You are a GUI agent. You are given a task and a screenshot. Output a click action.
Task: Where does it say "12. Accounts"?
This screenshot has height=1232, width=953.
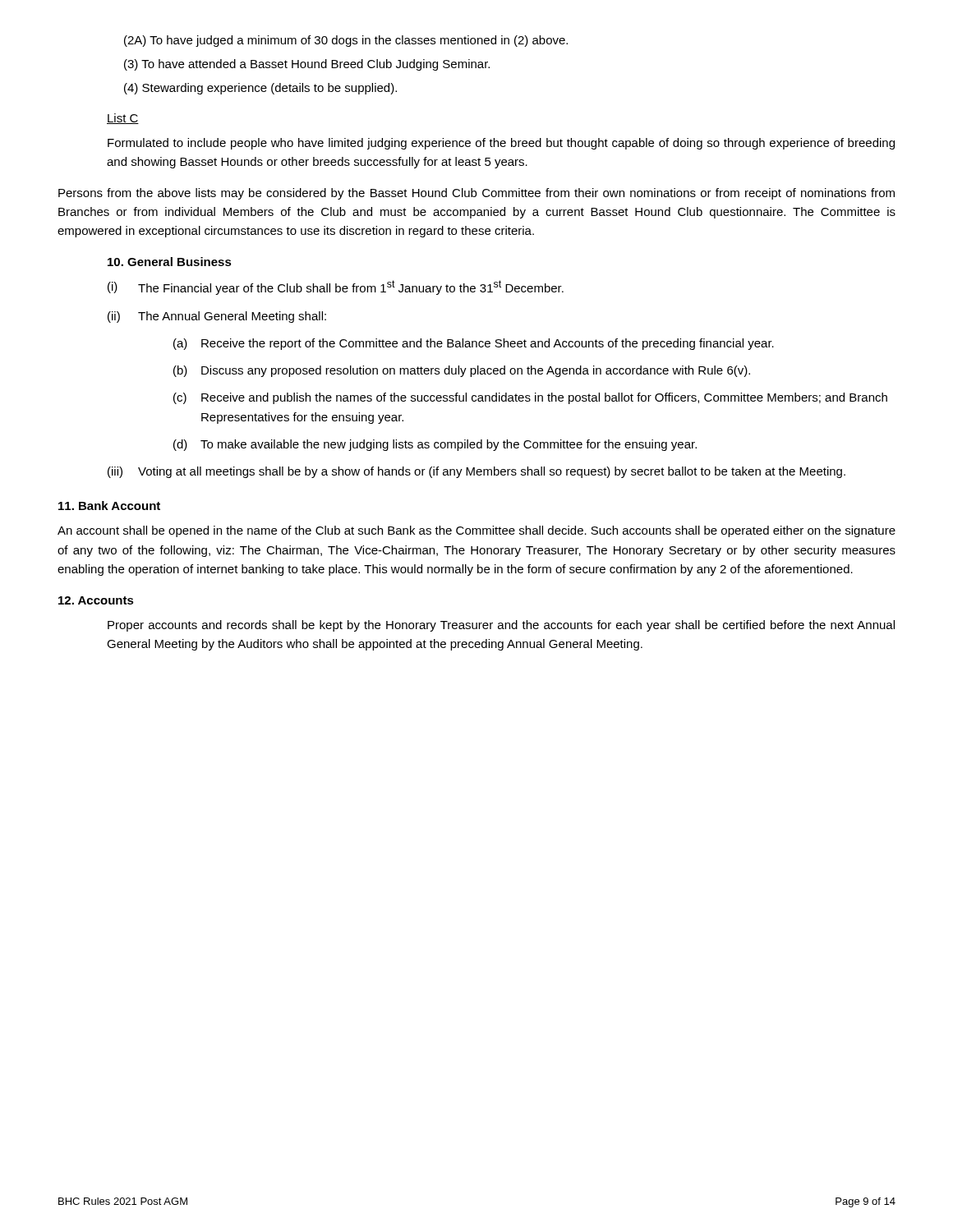pos(96,600)
